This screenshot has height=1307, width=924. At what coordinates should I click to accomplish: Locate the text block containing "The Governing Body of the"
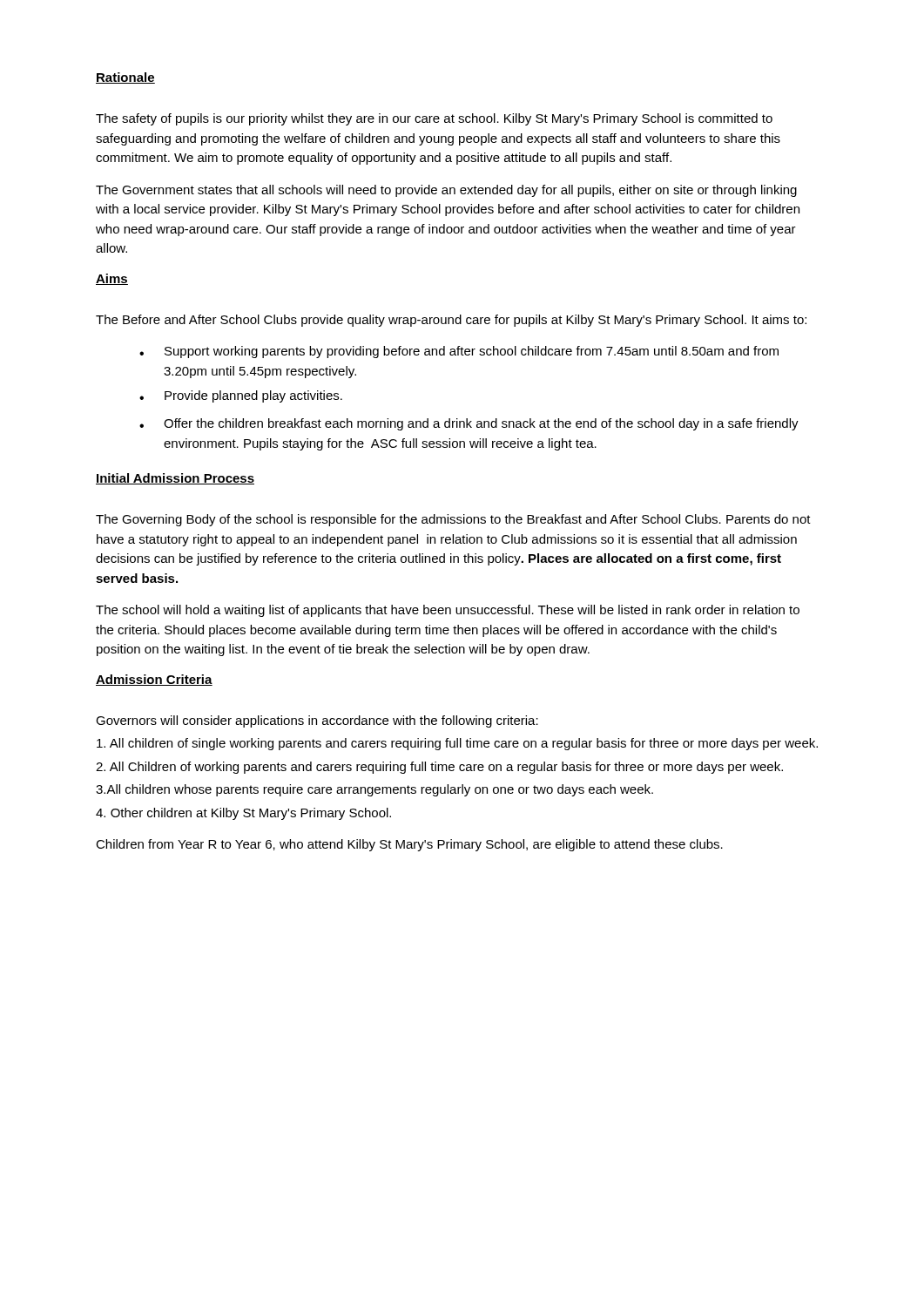coord(453,548)
